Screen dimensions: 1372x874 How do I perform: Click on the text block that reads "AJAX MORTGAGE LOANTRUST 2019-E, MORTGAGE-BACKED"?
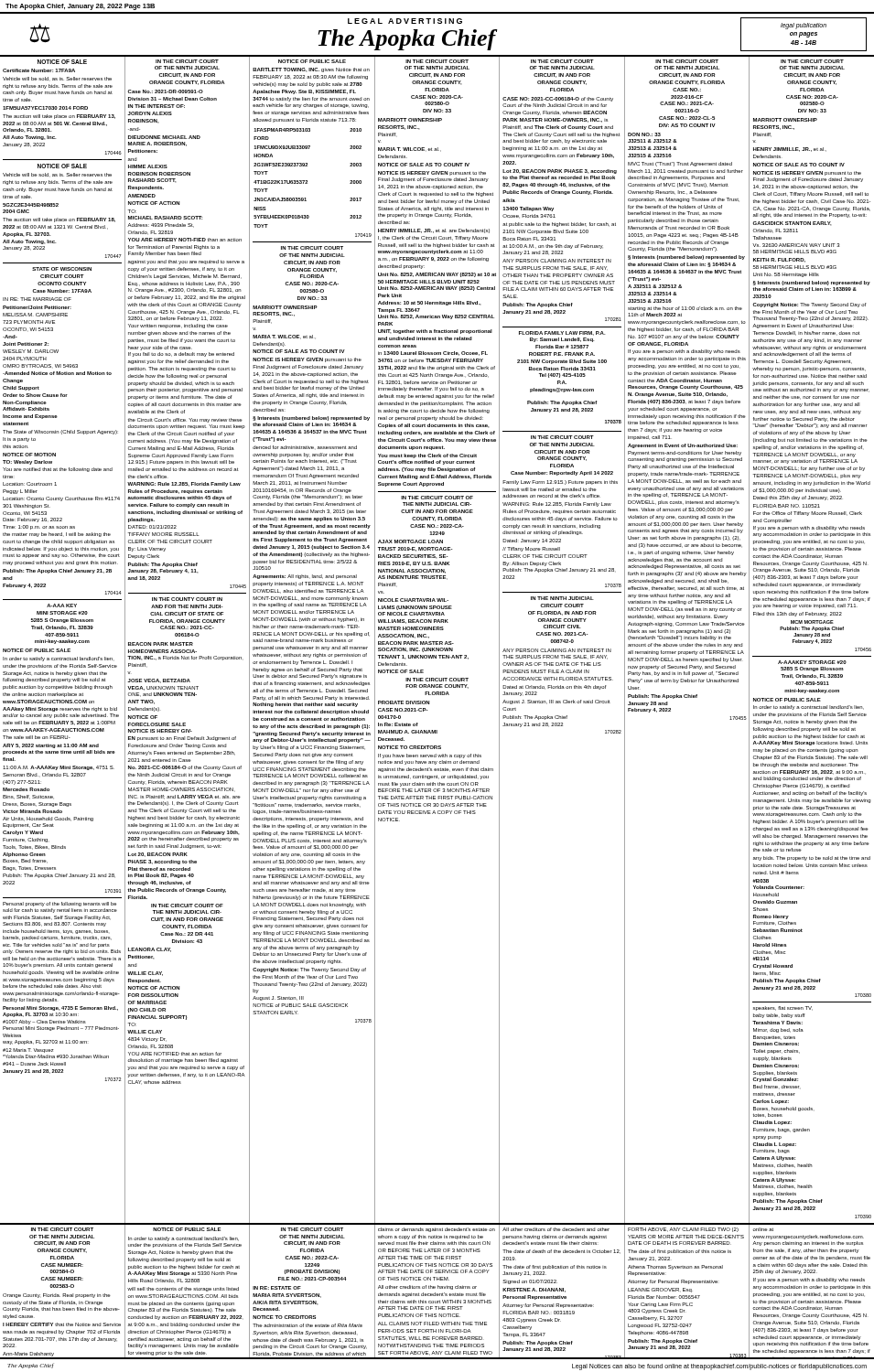pyautogui.click(x=437, y=607)
